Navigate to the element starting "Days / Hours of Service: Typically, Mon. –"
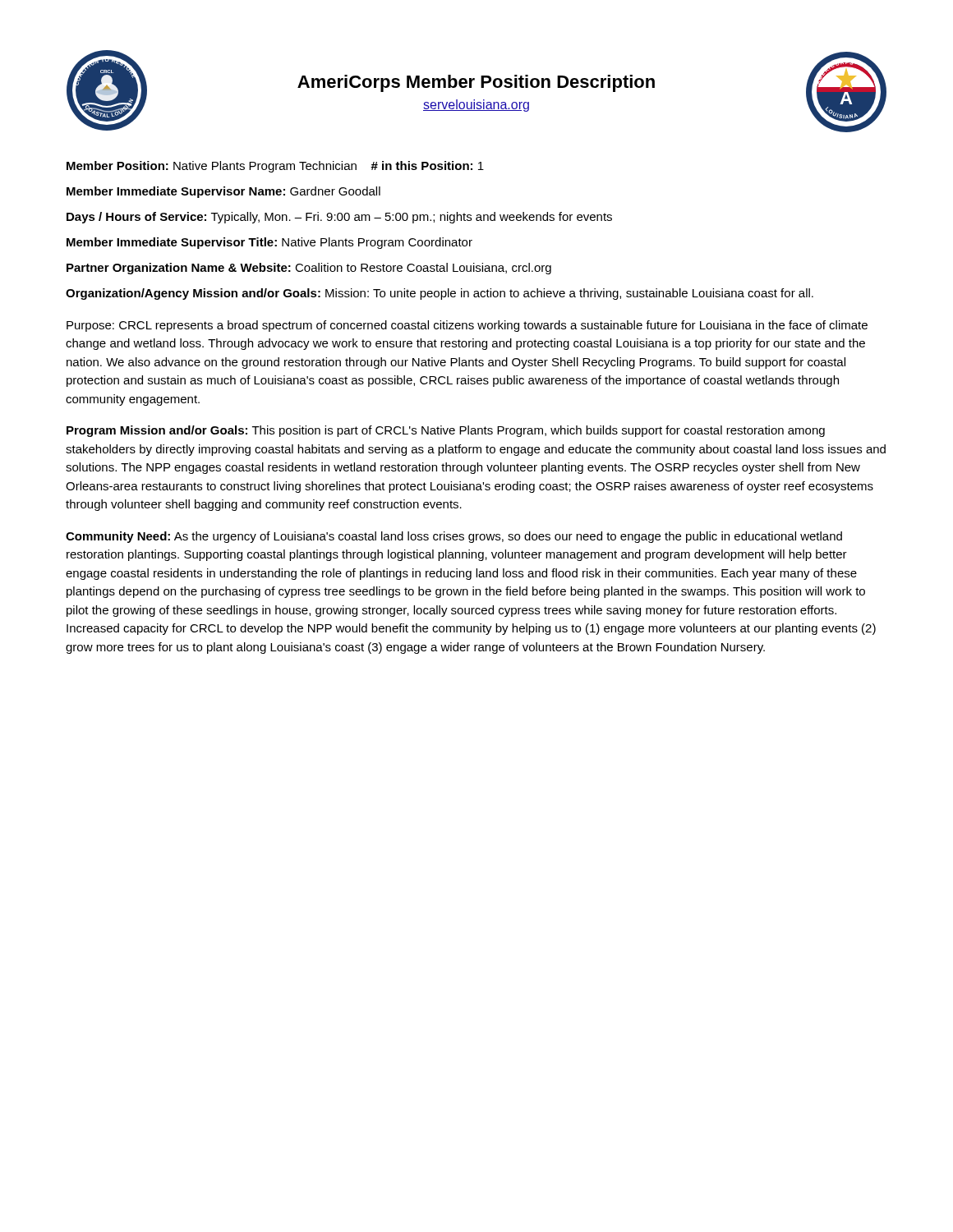953x1232 pixels. (339, 216)
